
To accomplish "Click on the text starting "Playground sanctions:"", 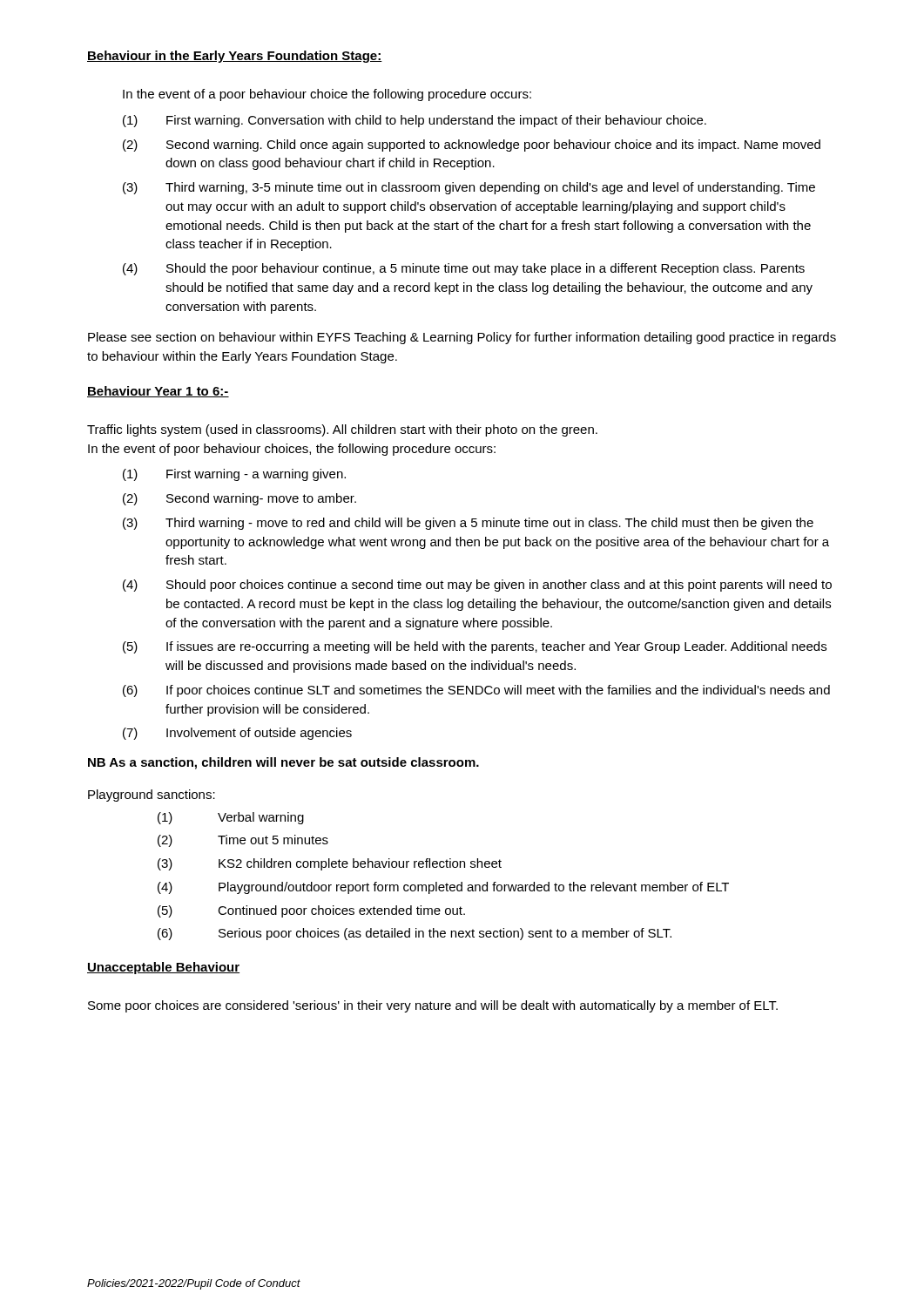I will tap(152, 796).
